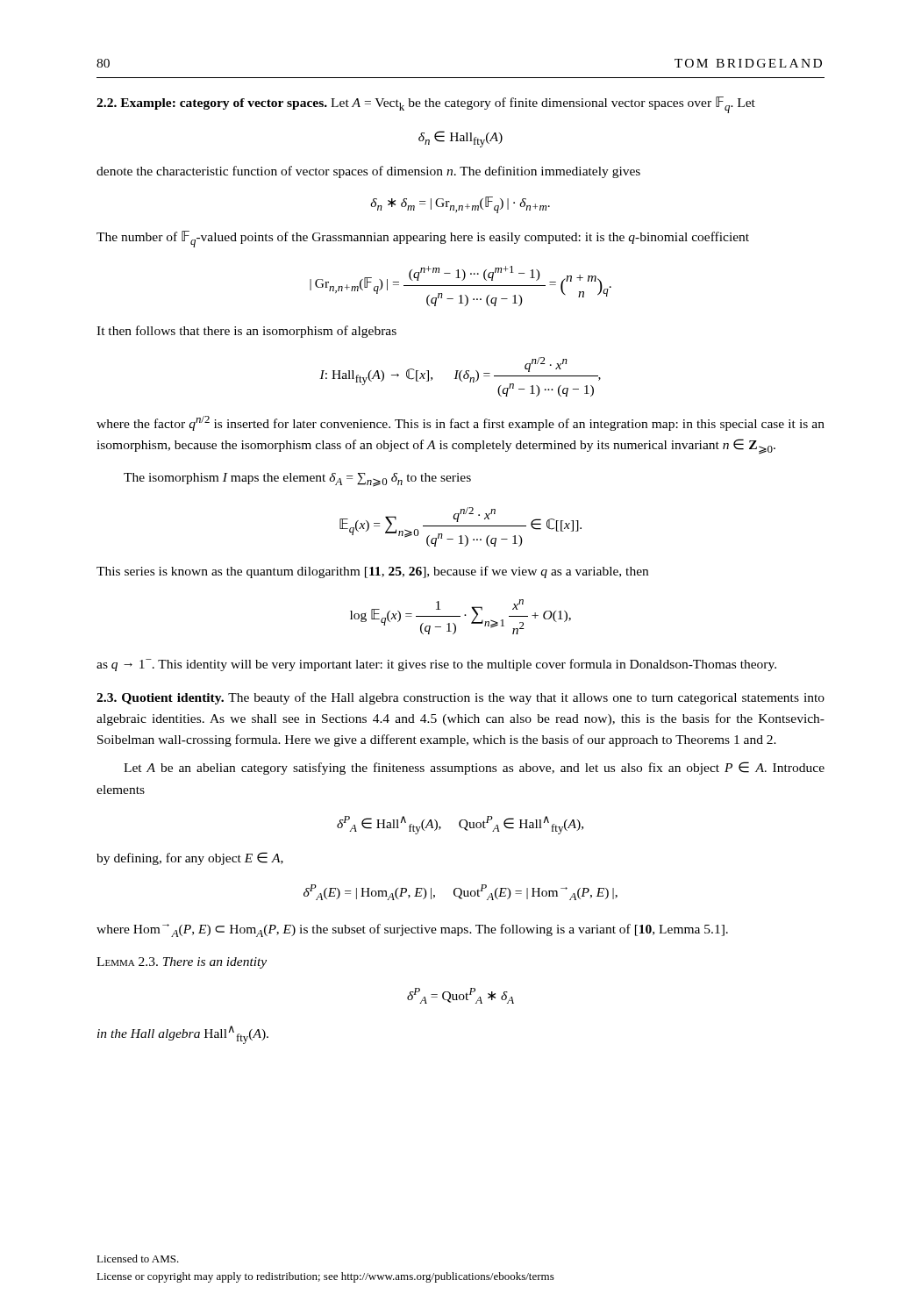Image resolution: width=921 pixels, height=1316 pixels.
Task: Click on the formula that says "I: Hallfty(A) →"
Action: coord(460,376)
